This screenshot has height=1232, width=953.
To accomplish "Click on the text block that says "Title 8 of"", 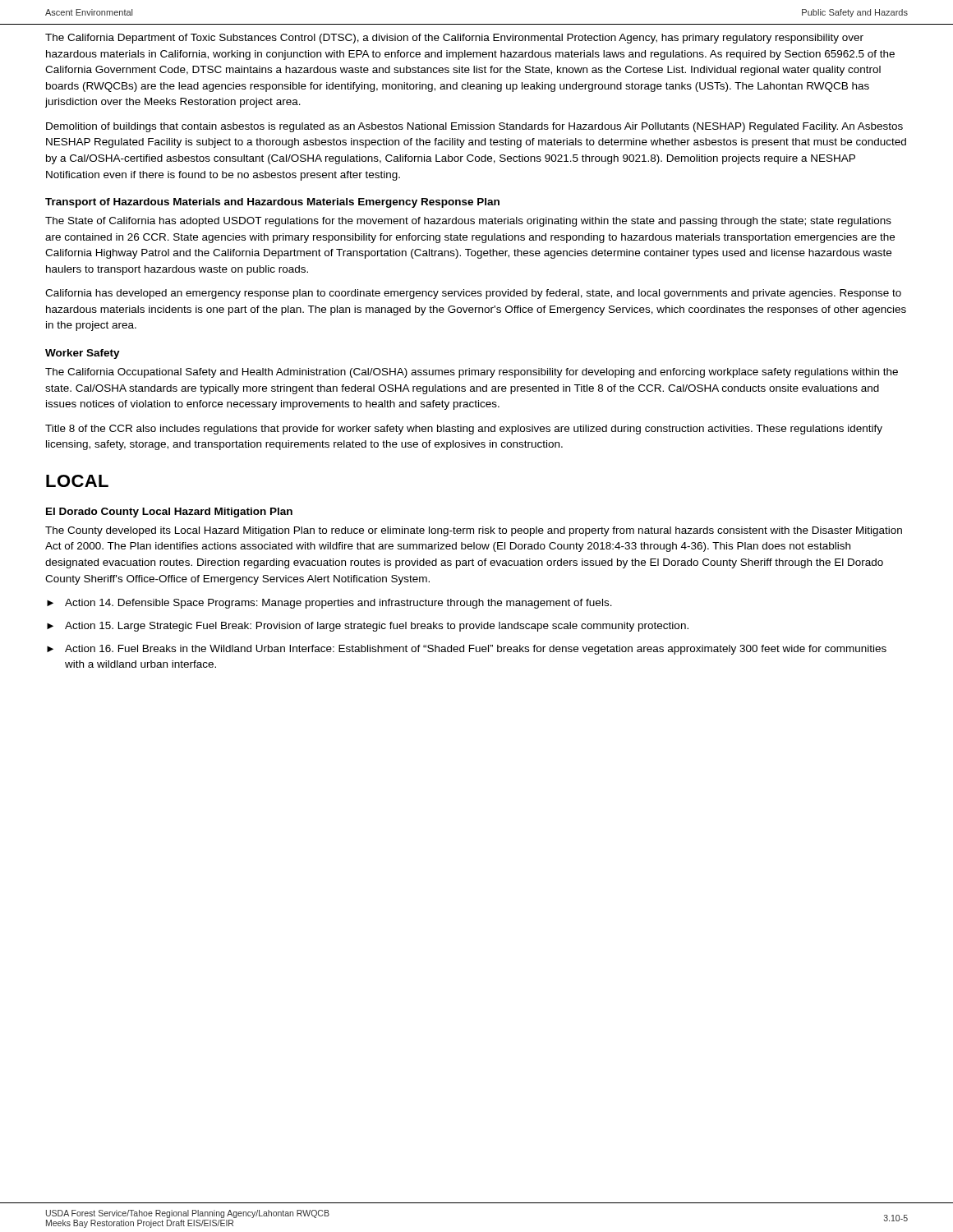I will tap(464, 436).
